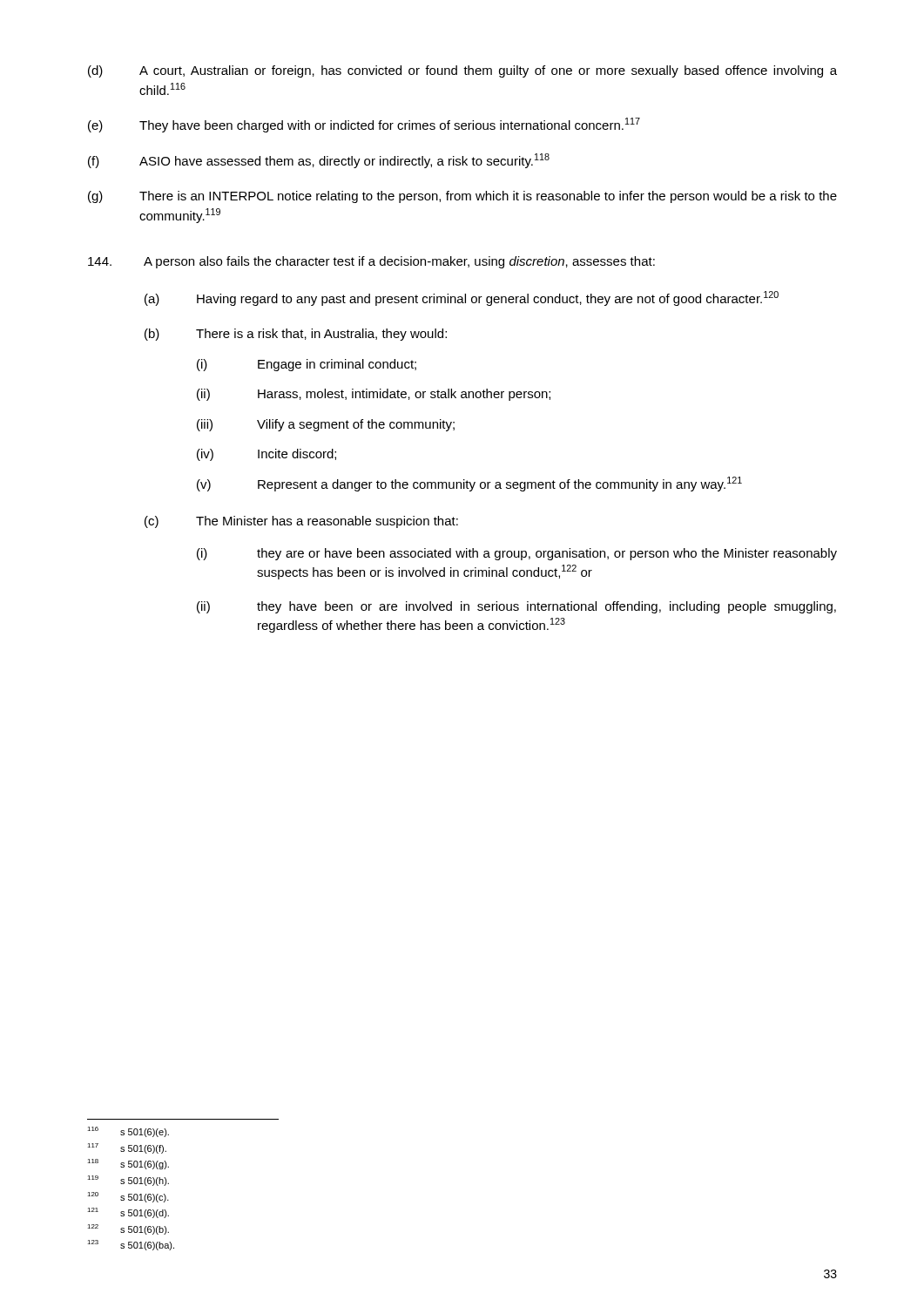
Task: Click on the list item that reads "(ii) Harass, molest, intimidate, or stalk"
Action: 516,394
